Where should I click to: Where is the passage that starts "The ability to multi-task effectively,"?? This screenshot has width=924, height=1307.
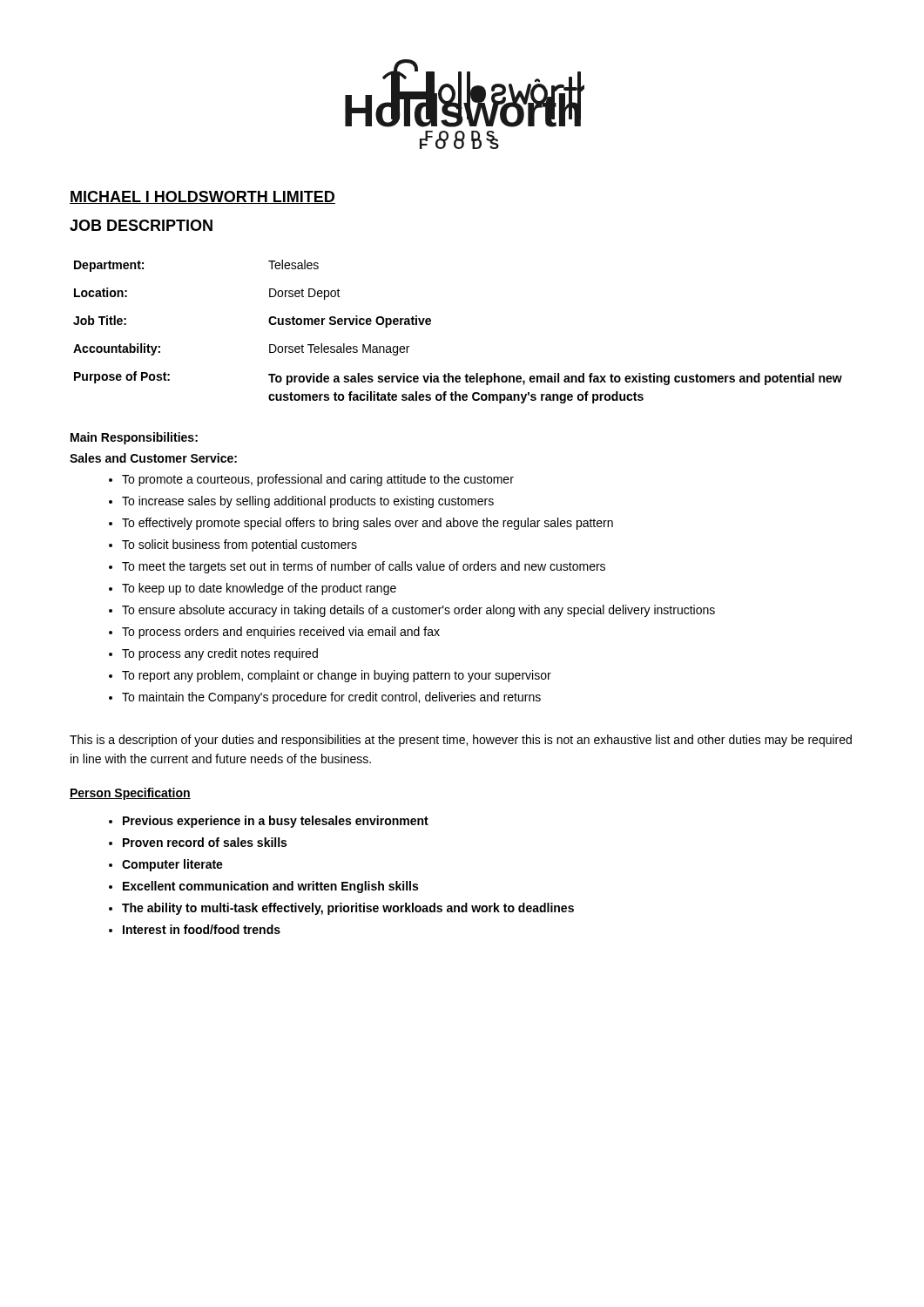[348, 908]
